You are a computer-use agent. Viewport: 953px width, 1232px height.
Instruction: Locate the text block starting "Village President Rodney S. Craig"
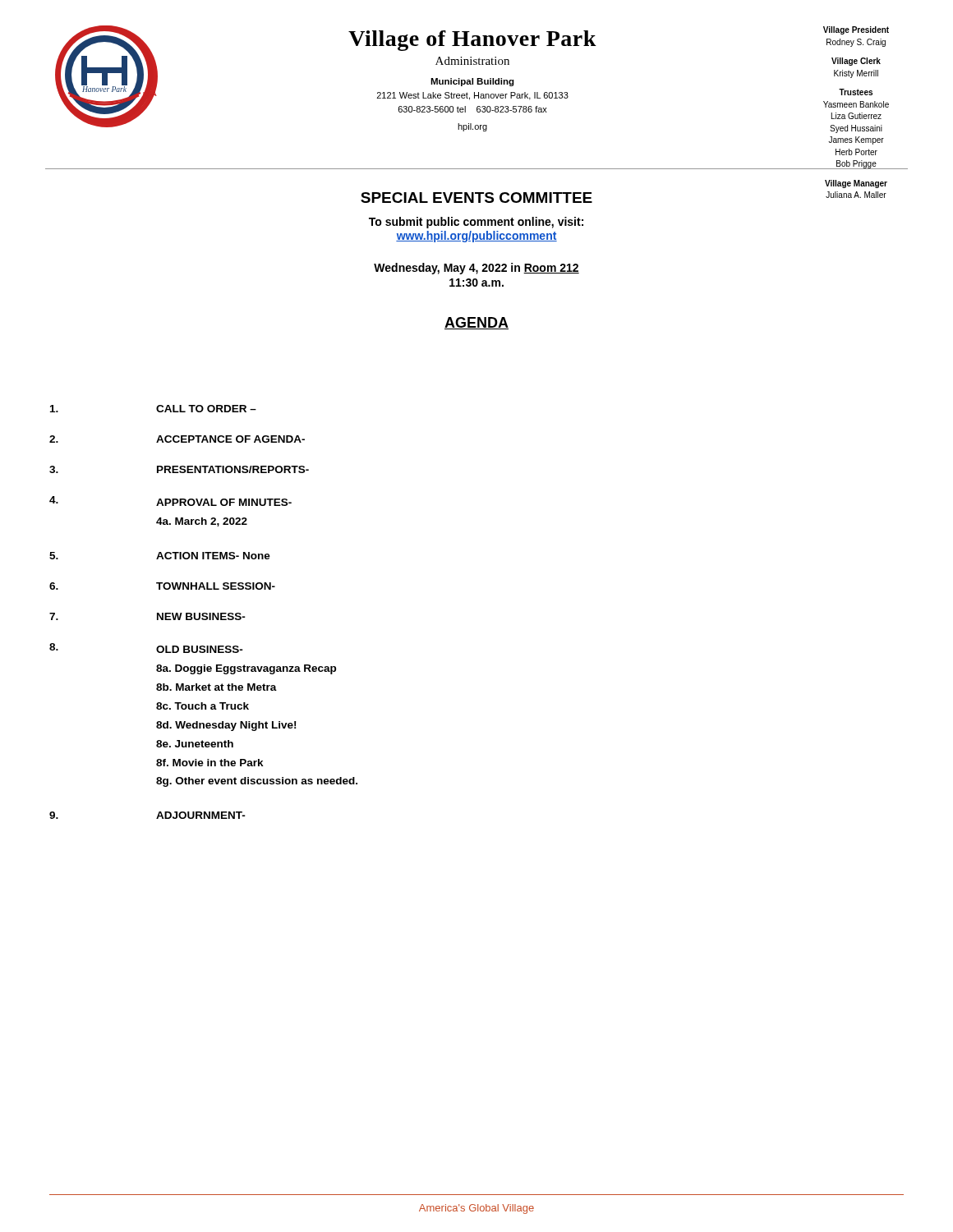(x=856, y=113)
